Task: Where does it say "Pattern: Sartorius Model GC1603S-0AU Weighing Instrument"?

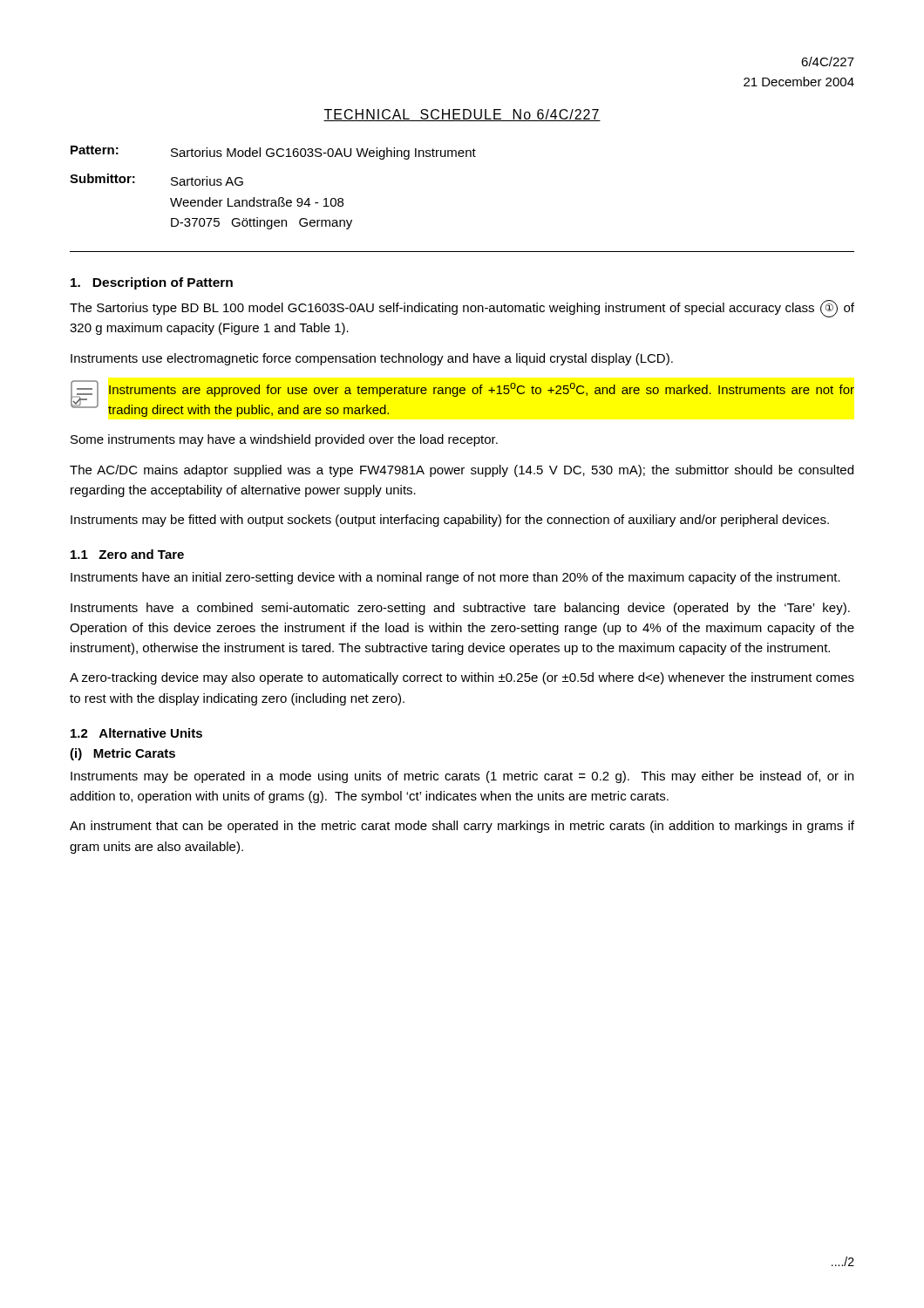Action: (x=462, y=152)
